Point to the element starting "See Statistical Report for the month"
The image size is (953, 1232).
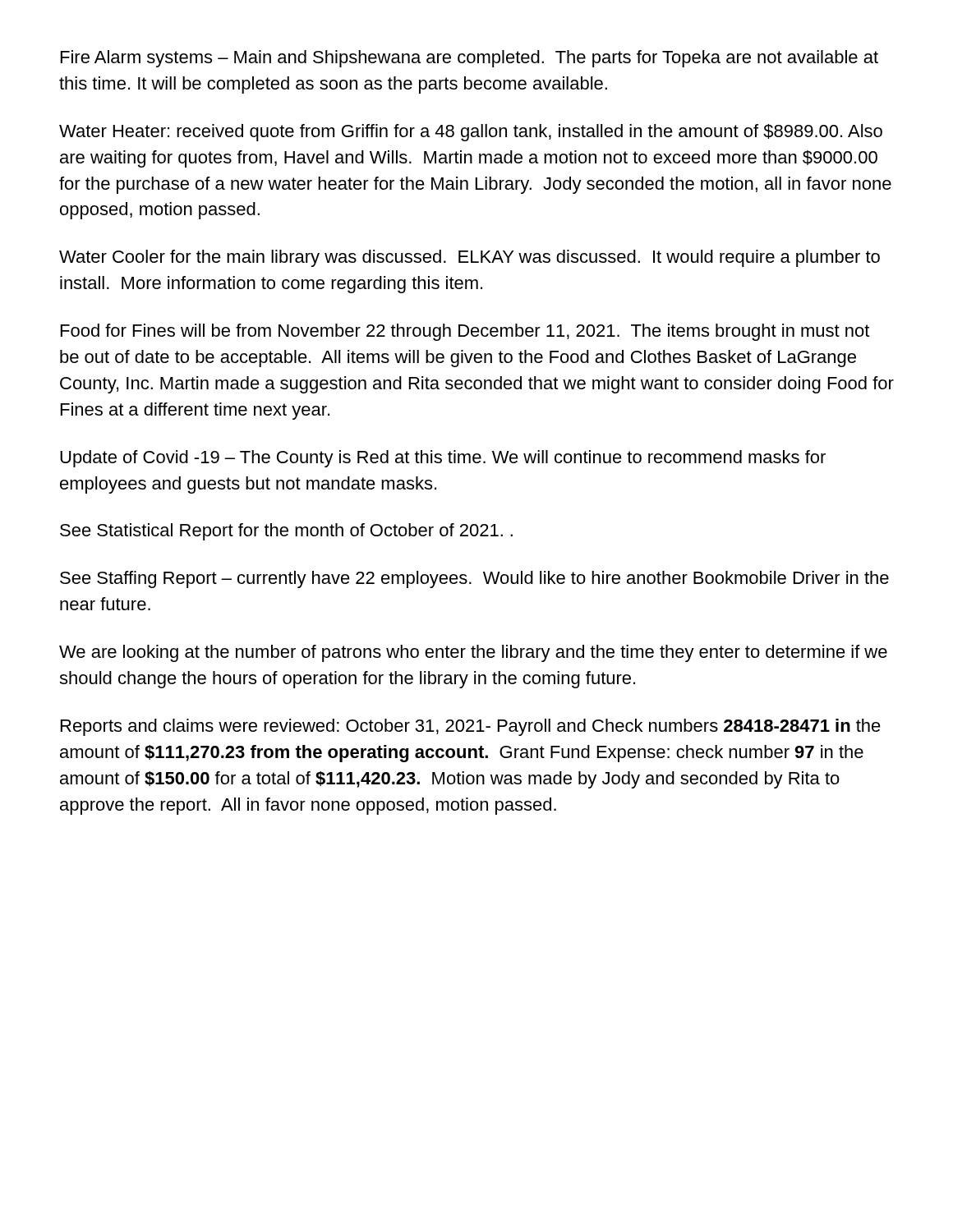coord(287,531)
